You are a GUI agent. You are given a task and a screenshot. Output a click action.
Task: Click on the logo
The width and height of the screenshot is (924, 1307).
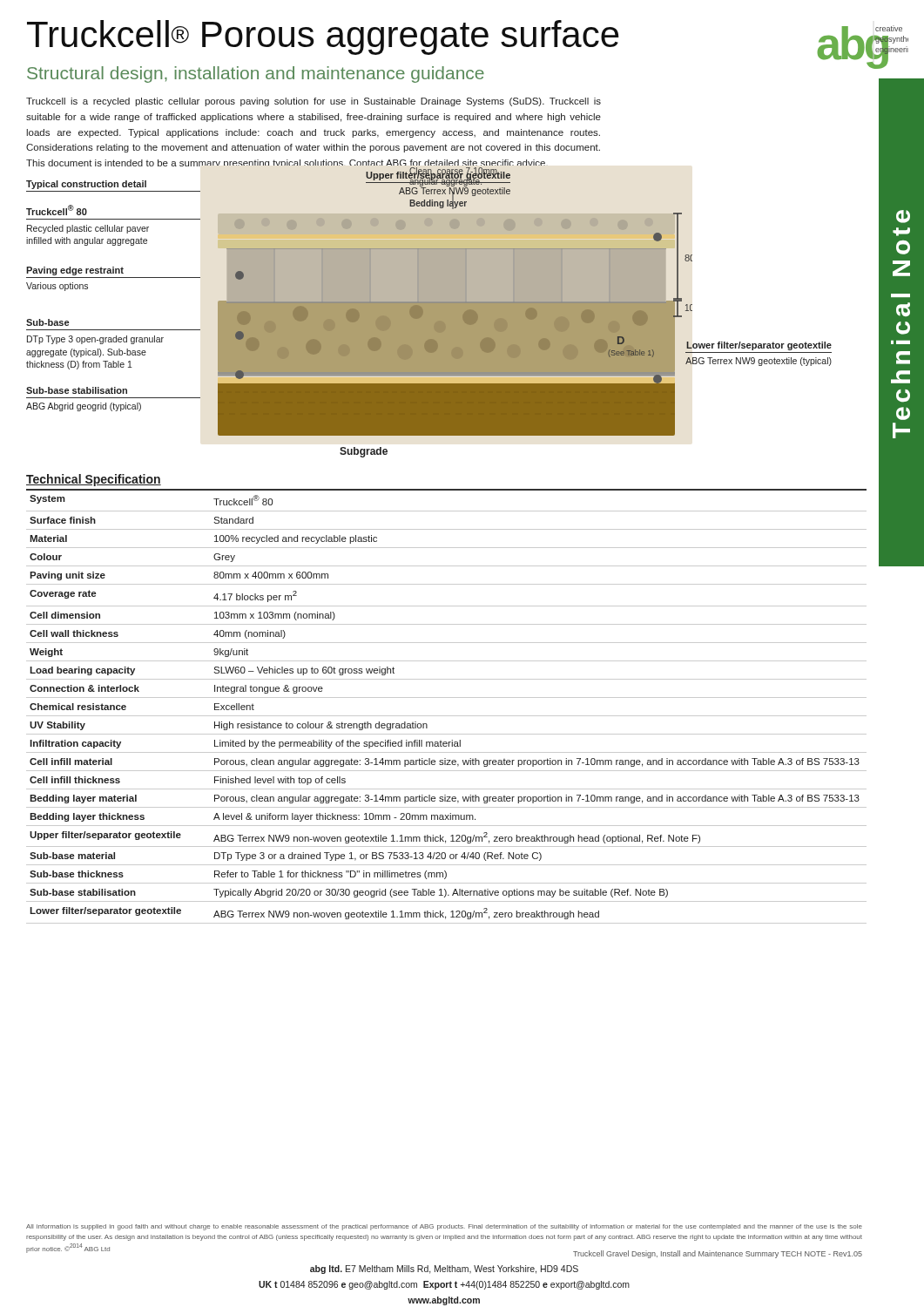click(860, 45)
